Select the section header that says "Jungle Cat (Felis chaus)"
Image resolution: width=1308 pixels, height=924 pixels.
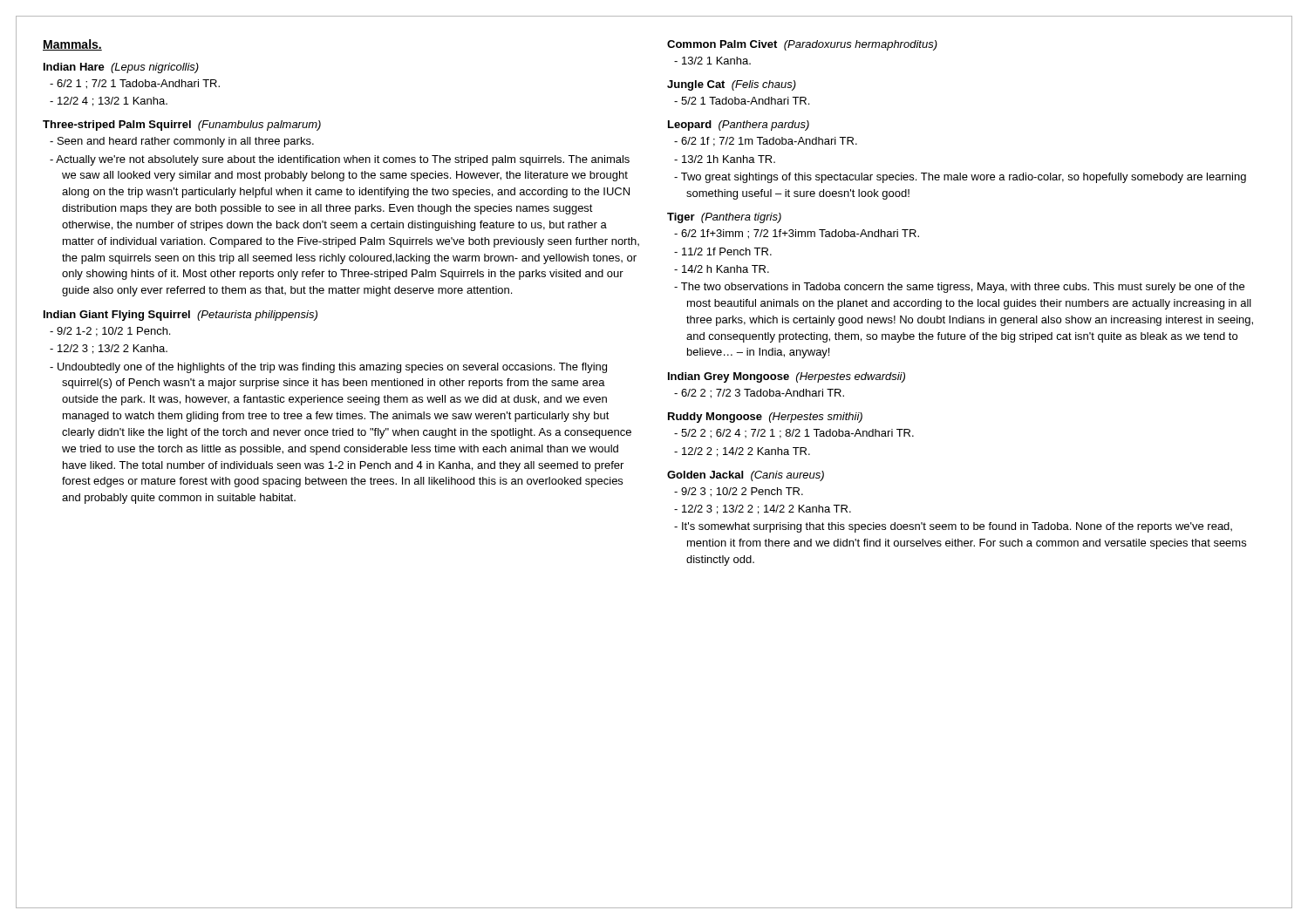tap(732, 85)
